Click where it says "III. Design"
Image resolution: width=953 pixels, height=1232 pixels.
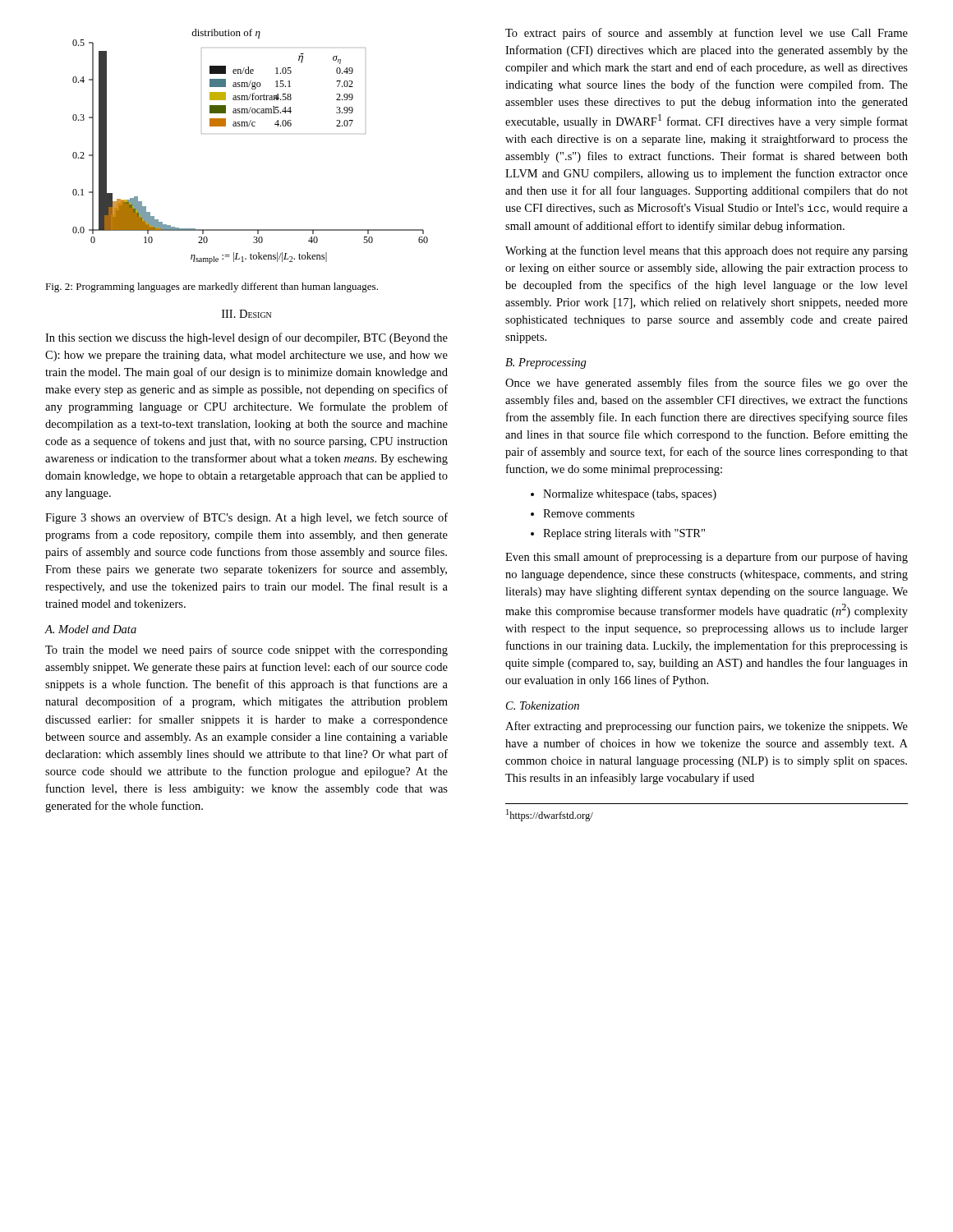(246, 314)
